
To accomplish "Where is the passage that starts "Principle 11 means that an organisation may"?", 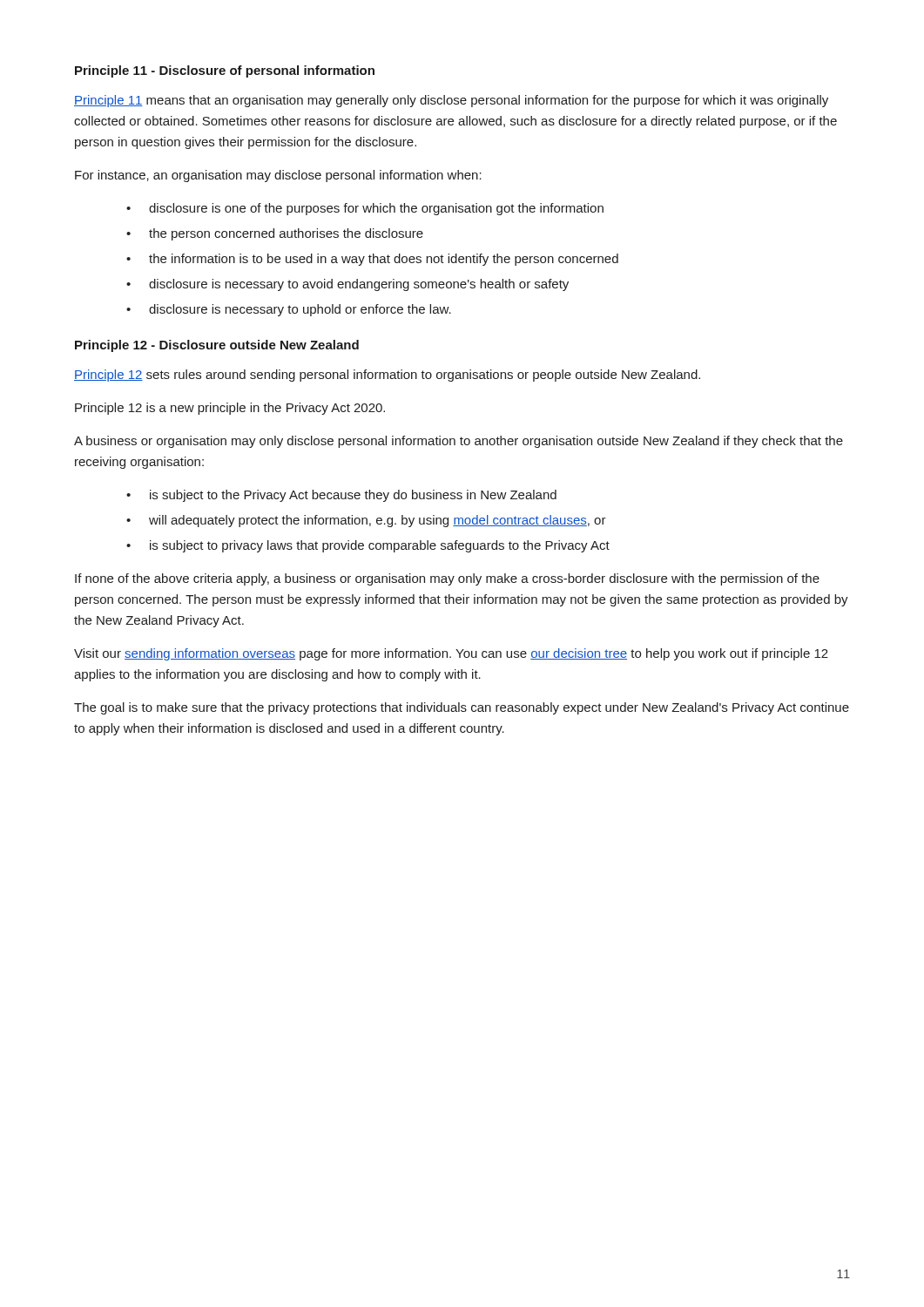I will [456, 121].
